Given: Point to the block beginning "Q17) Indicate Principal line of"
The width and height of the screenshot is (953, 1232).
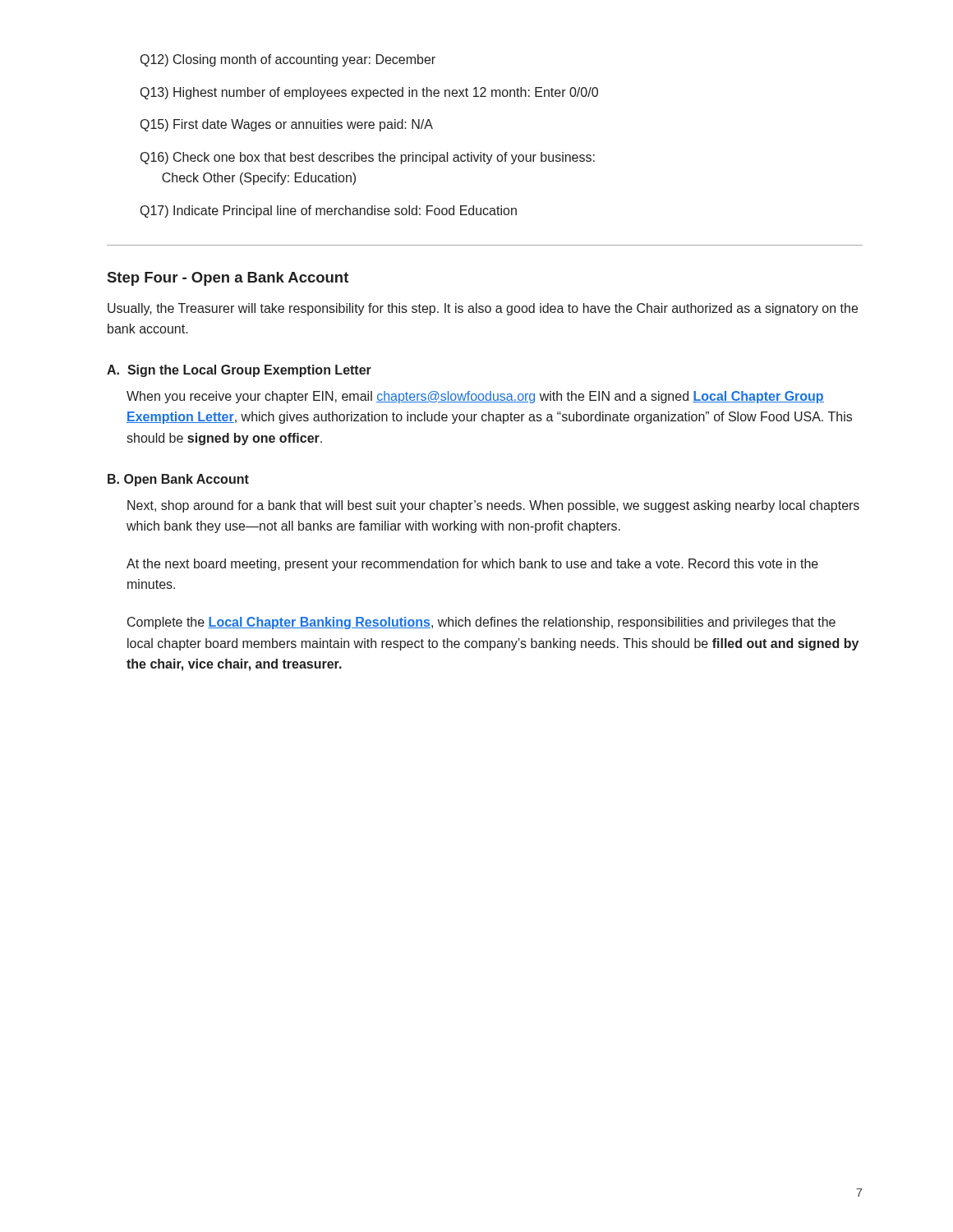Looking at the screenshot, I should click(329, 211).
